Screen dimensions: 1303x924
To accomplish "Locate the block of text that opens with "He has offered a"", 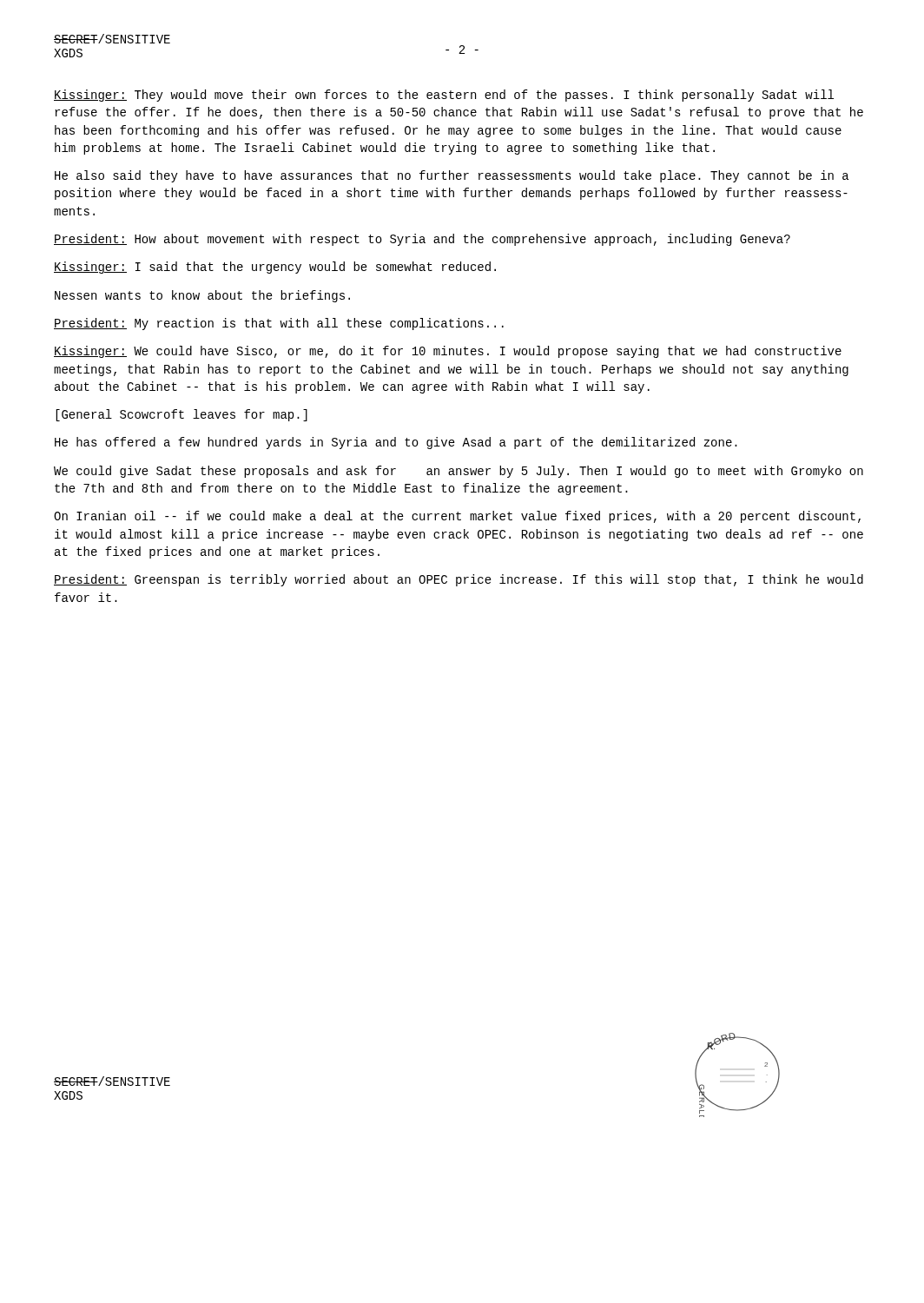I will pyautogui.click(x=462, y=444).
